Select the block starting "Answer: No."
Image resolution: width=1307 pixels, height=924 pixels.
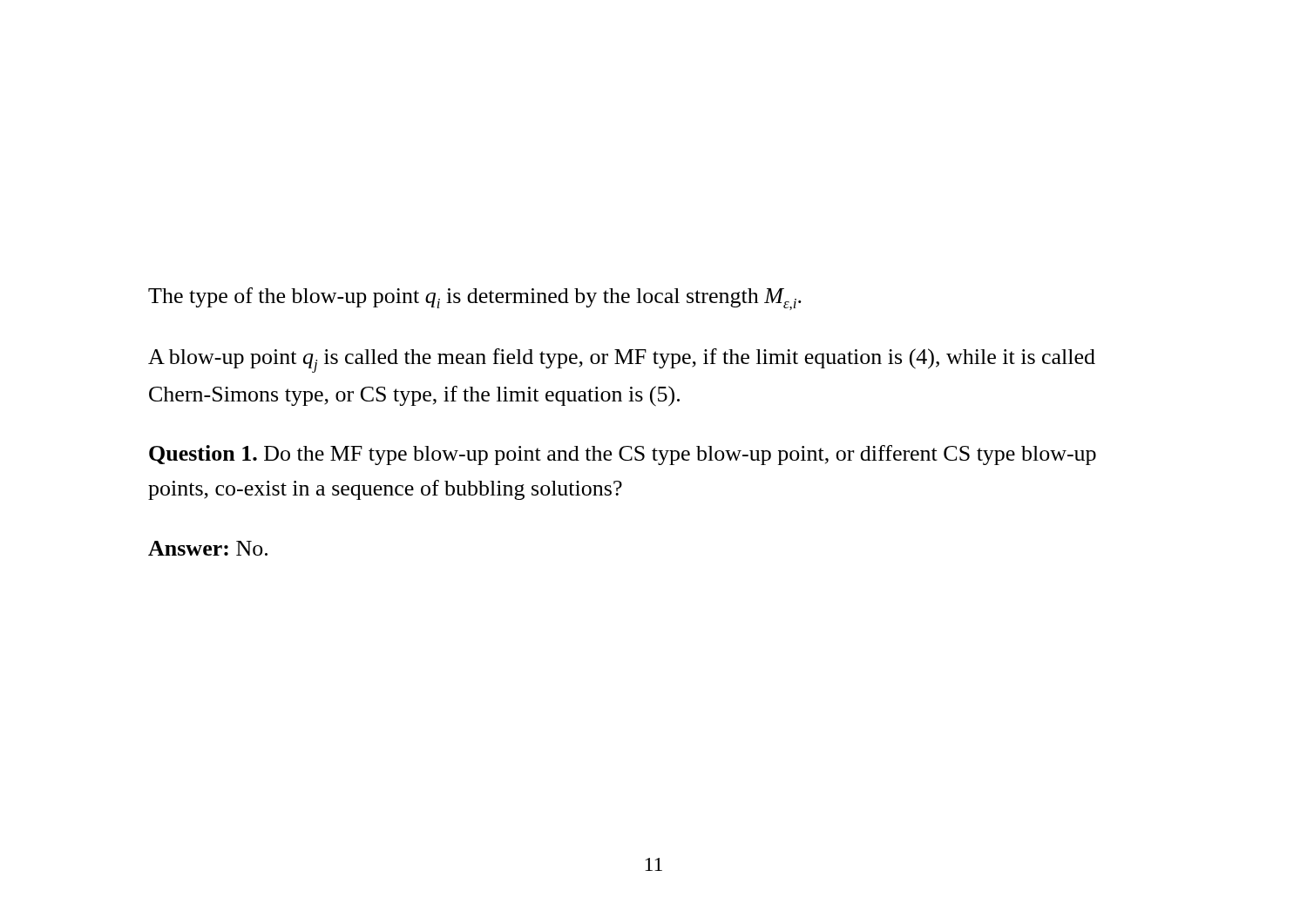(x=209, y=548)
